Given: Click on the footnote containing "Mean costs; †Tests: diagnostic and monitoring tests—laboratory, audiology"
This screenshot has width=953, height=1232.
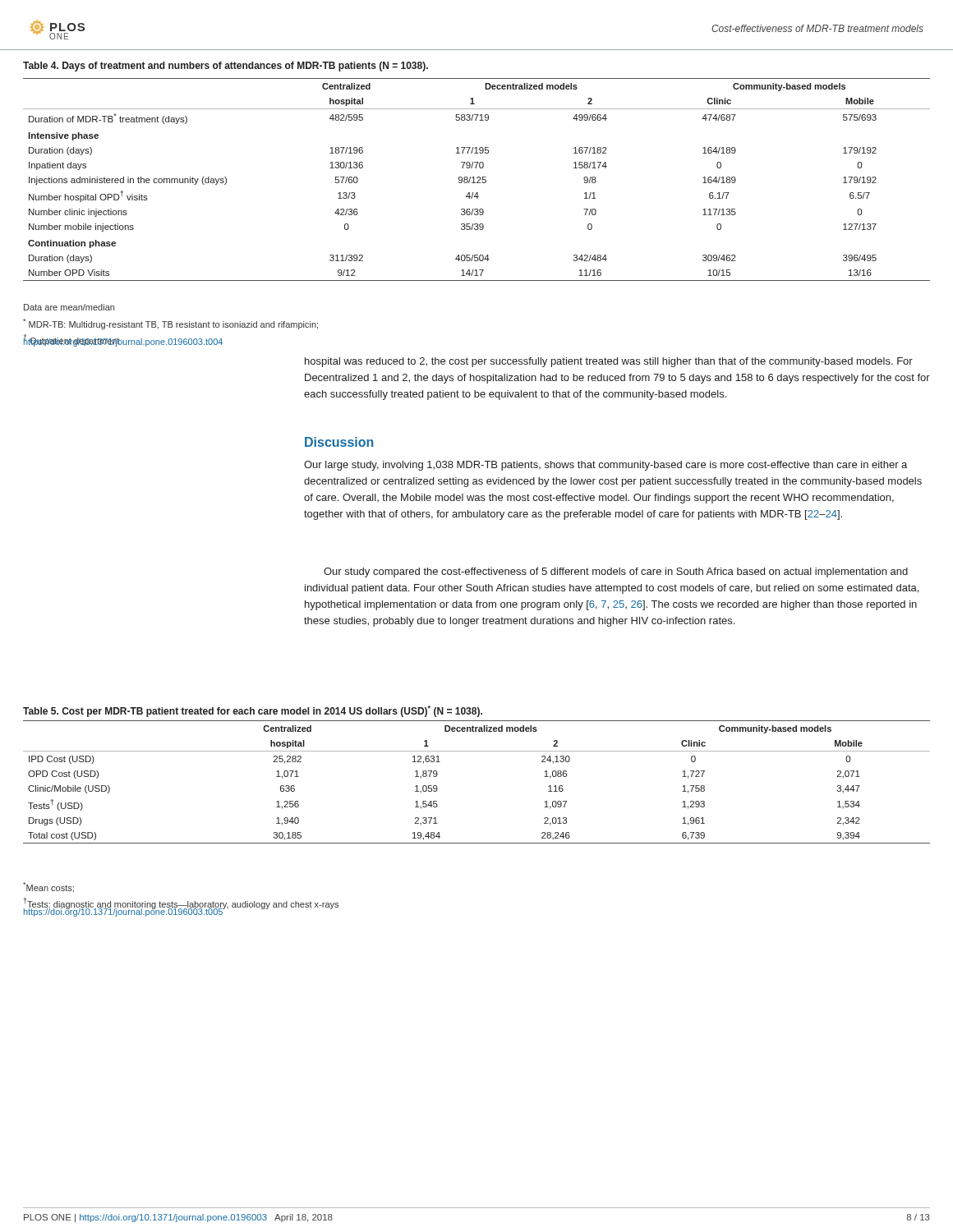Looking at the screenshot, I should [181, 895].
